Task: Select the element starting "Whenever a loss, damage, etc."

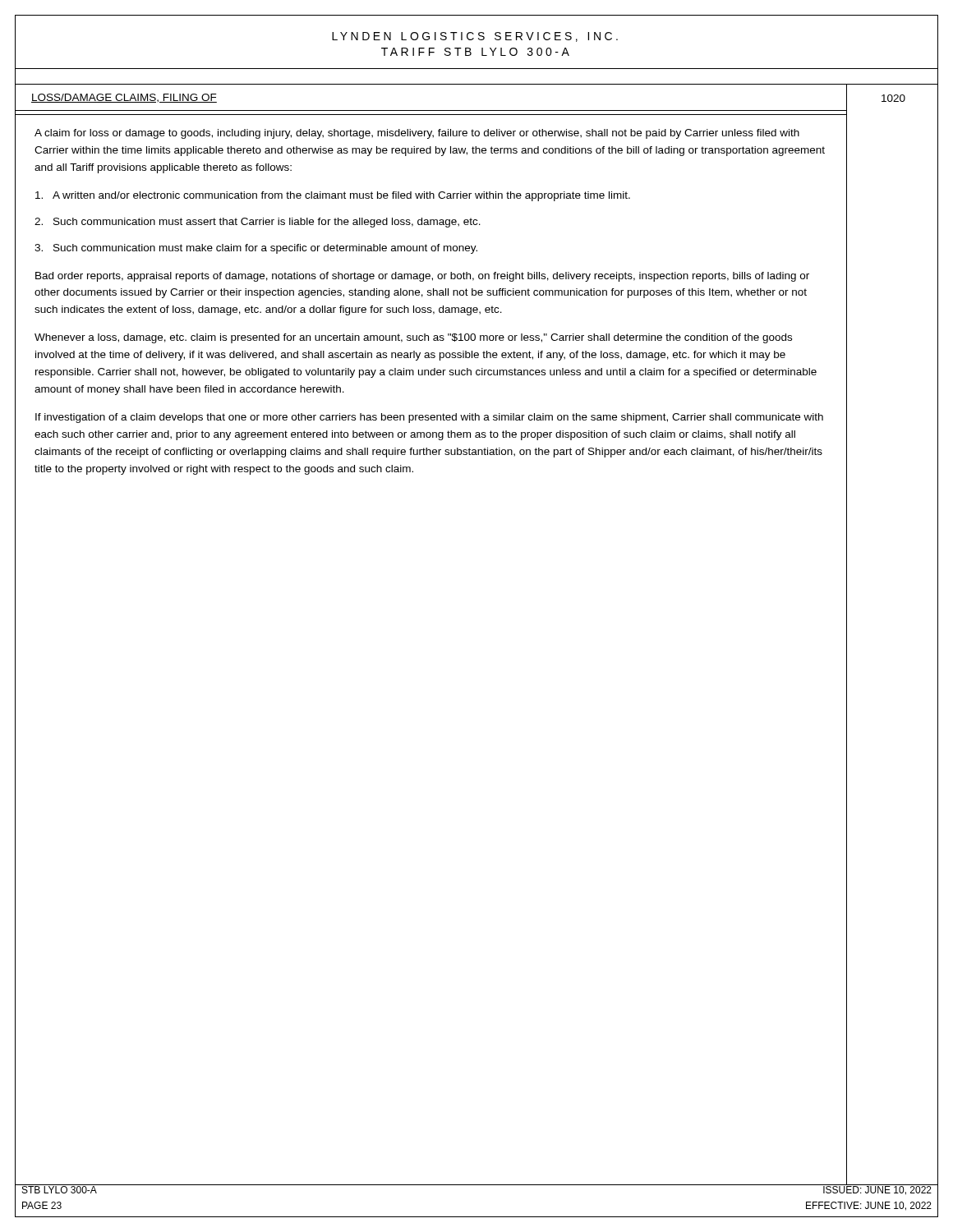Action: [x=426, y=363]
